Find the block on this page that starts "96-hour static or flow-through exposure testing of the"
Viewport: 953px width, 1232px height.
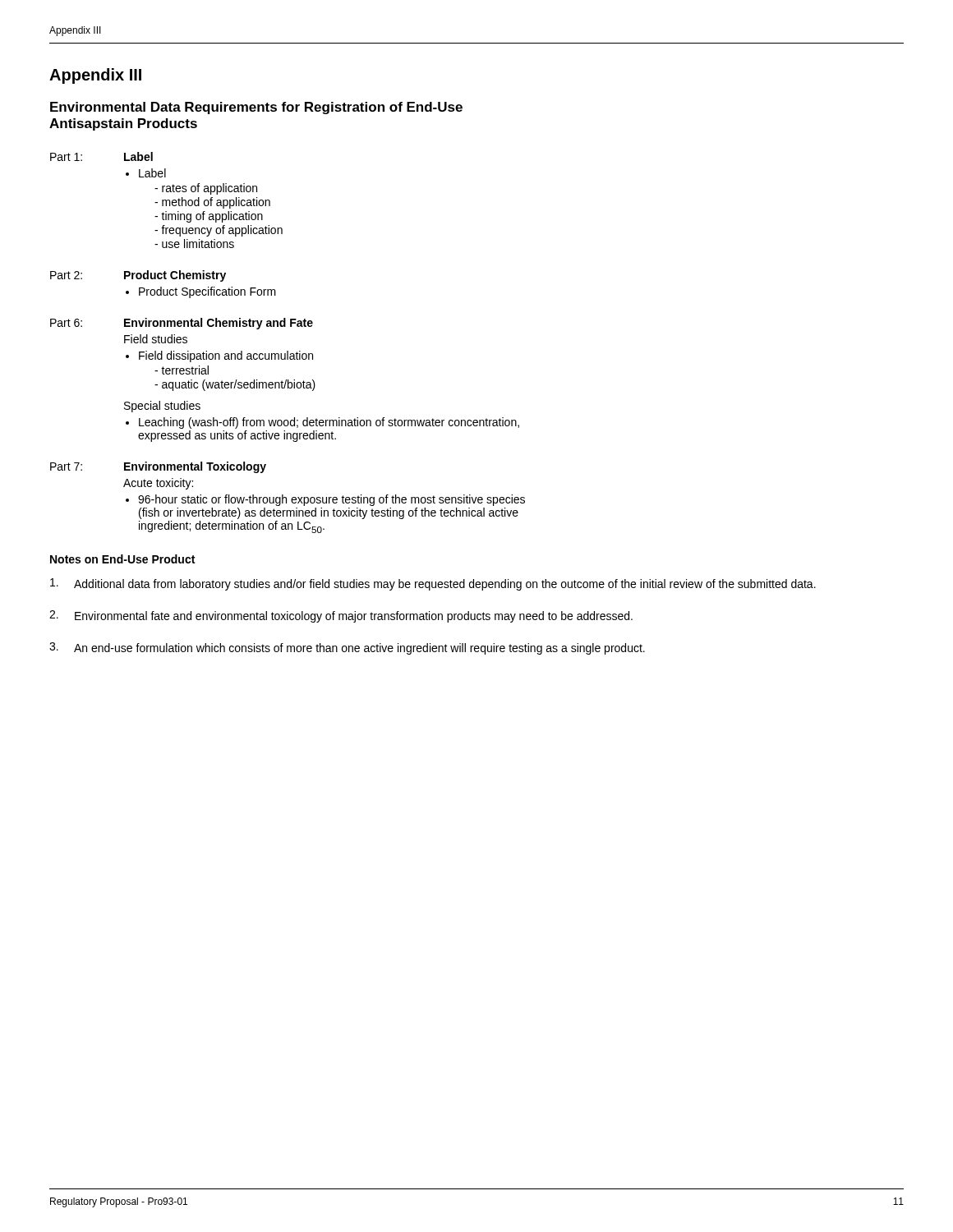pos(332,514)
